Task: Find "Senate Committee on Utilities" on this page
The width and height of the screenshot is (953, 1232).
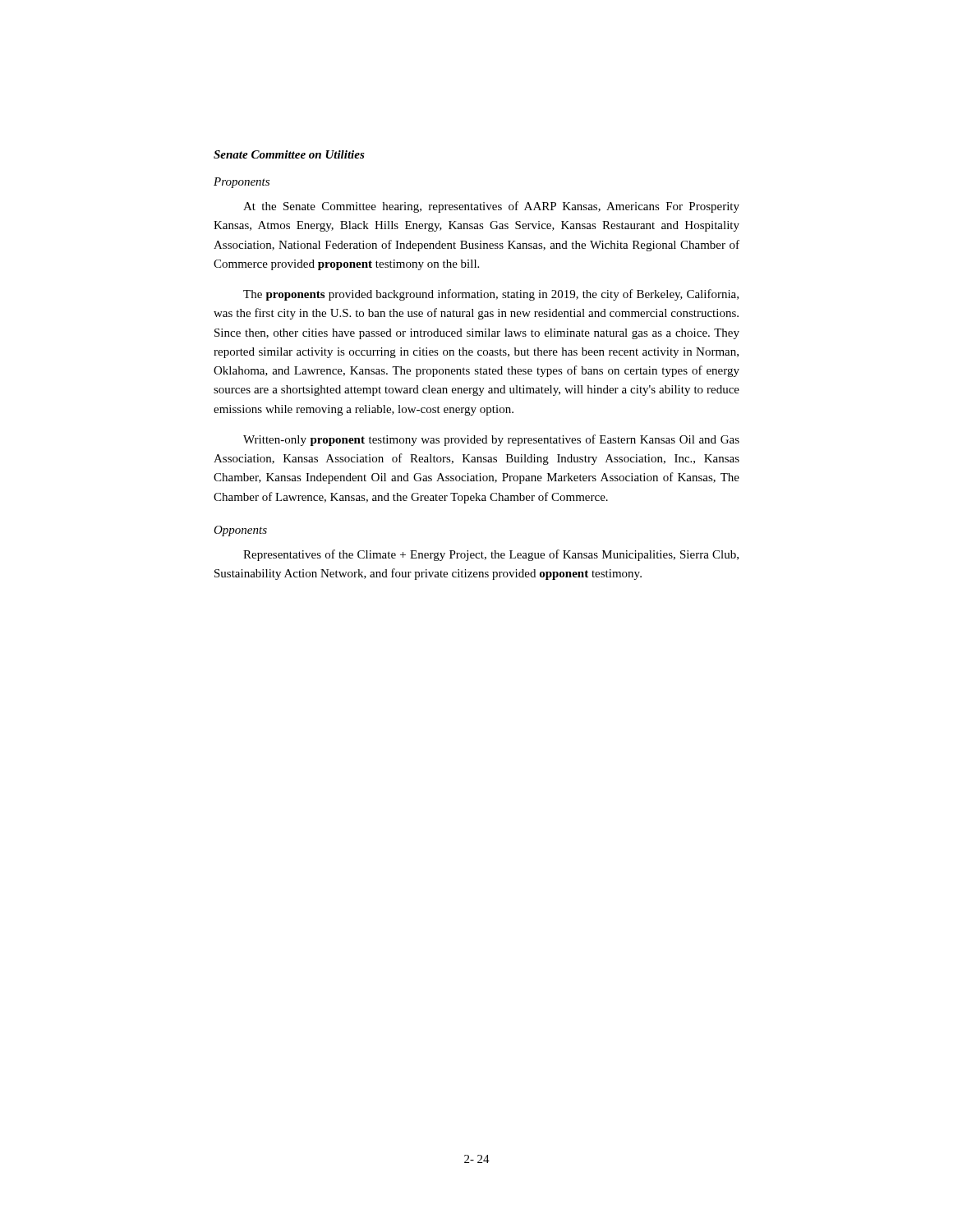Action: coord(289,154)
